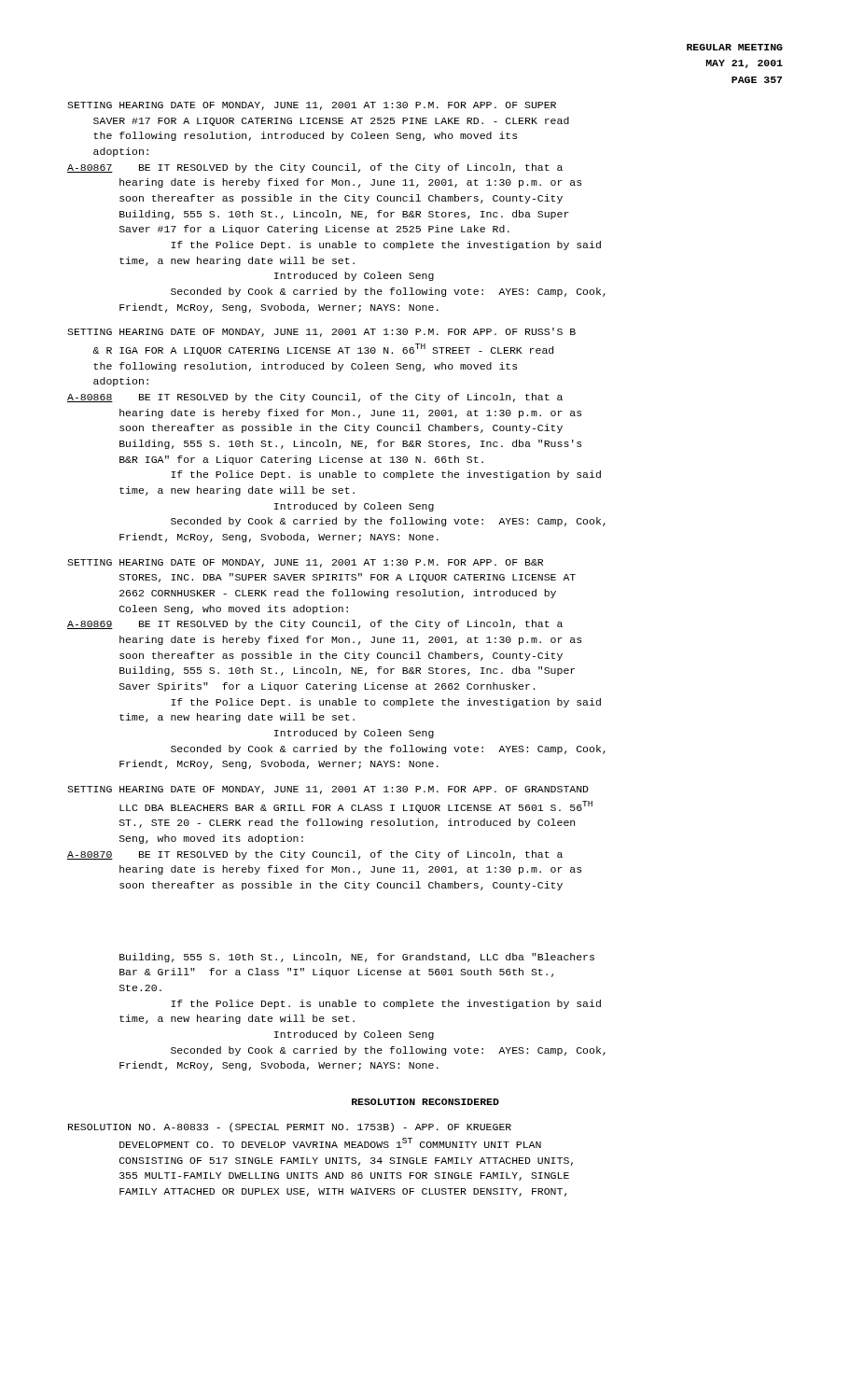Click on the element starting "Building, 555 S. 10th St., Lincoln, NE, for"

click(x=338, y=1011)
